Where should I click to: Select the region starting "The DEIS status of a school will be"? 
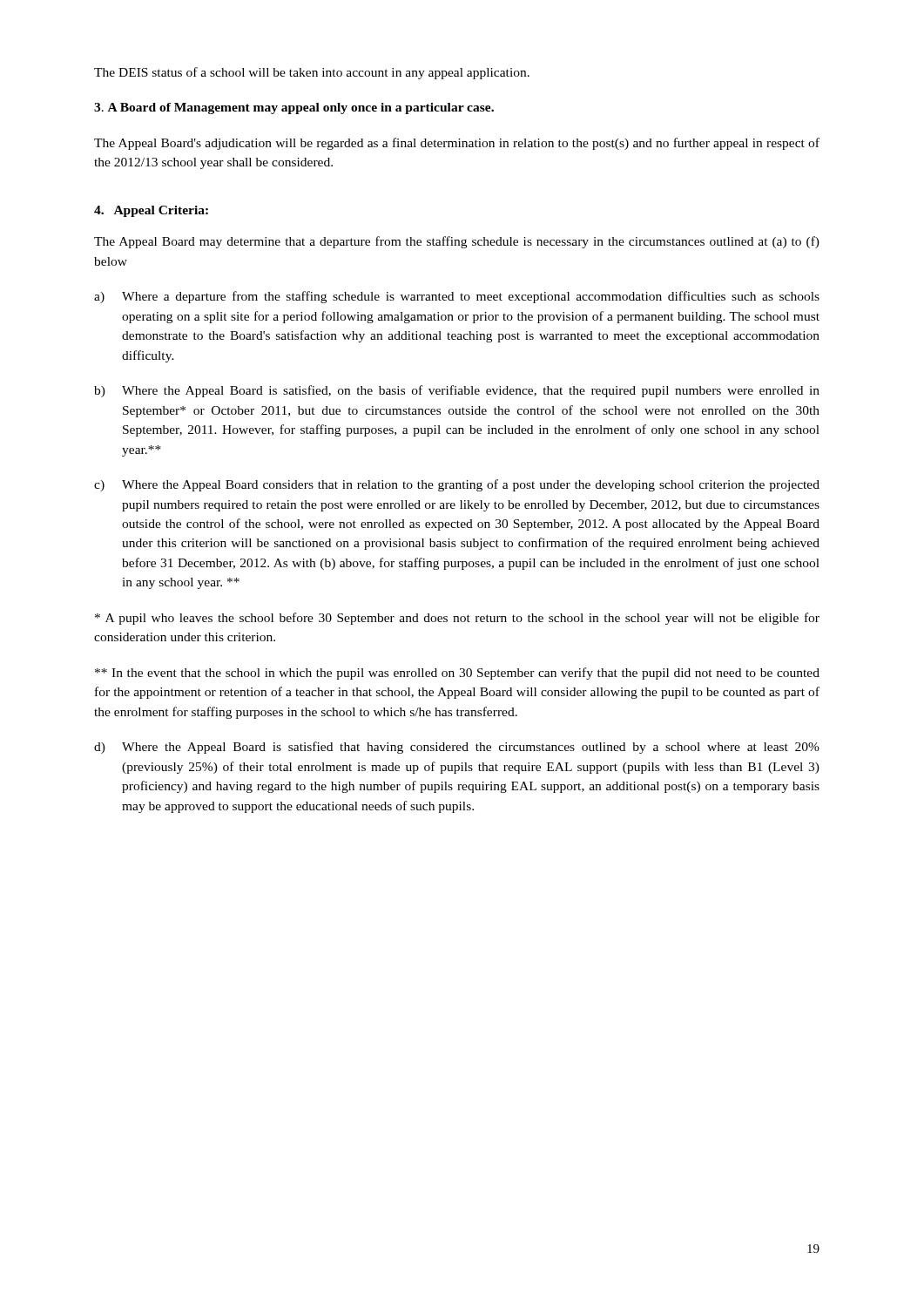coord(312,72)
